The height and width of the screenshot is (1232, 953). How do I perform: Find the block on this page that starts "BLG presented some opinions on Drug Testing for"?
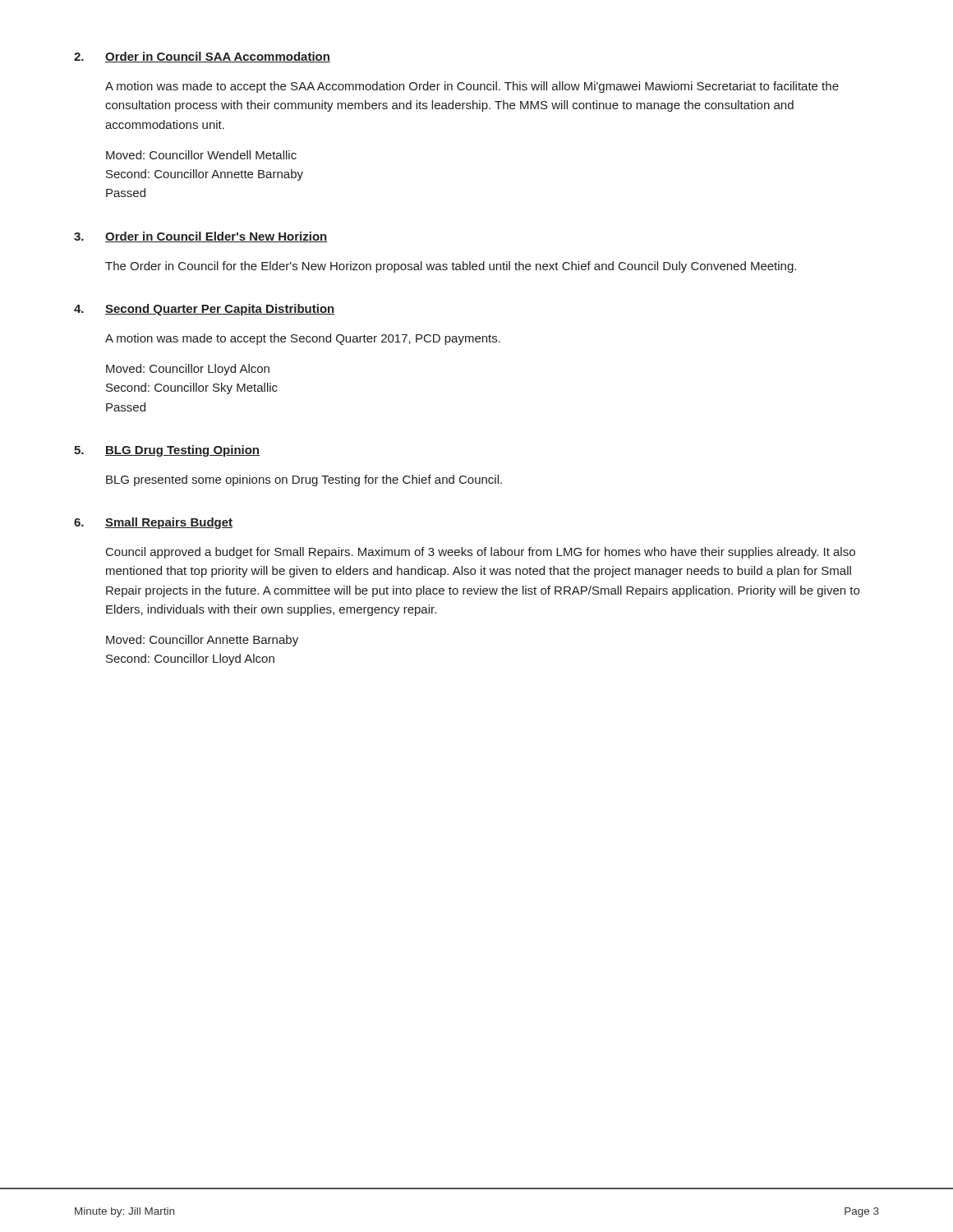coord(492,479)
